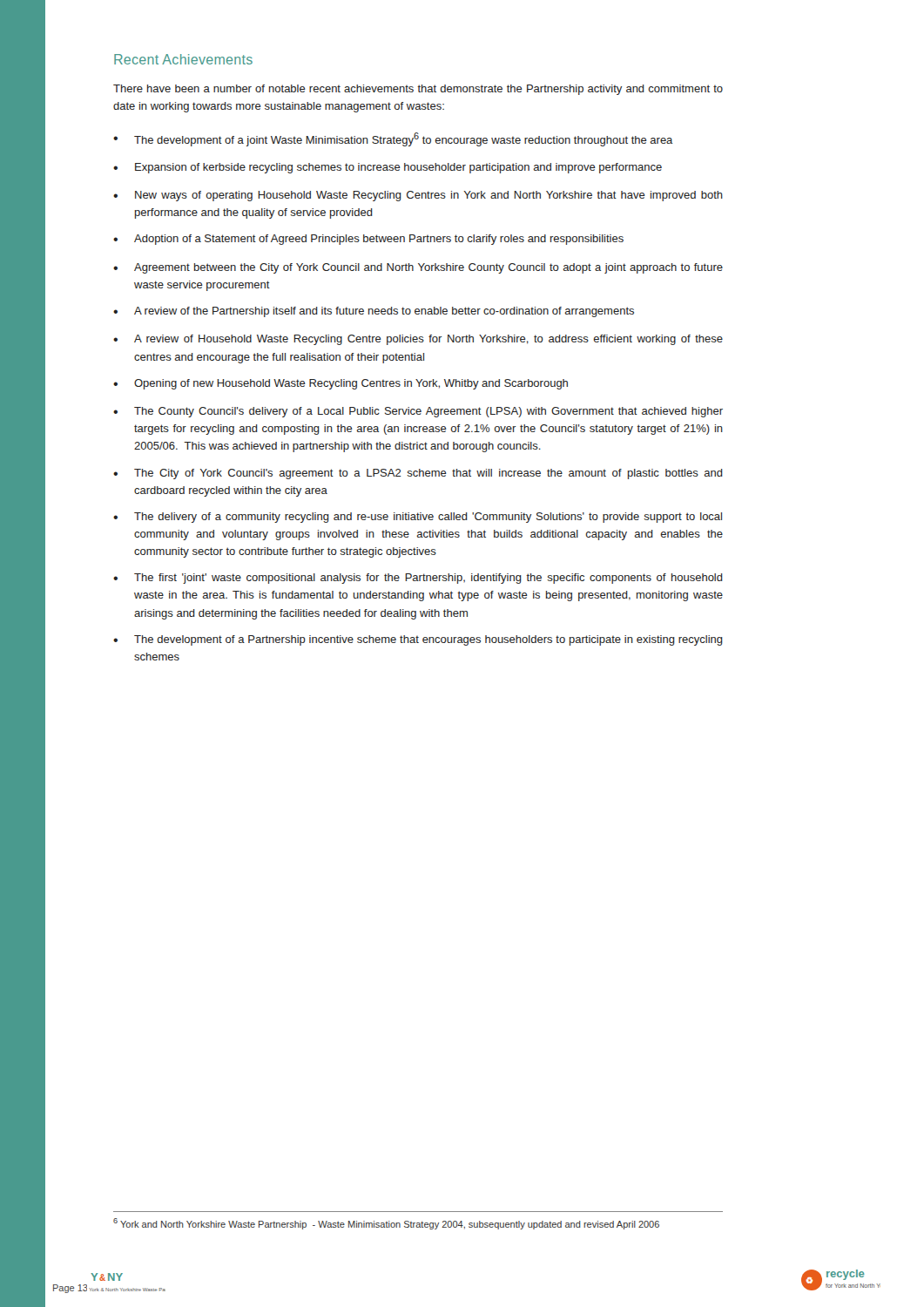The image size is (924, 1307).
Task: Locate the list item that says "• New ways of operating Household"
Action: pos(418,204)
